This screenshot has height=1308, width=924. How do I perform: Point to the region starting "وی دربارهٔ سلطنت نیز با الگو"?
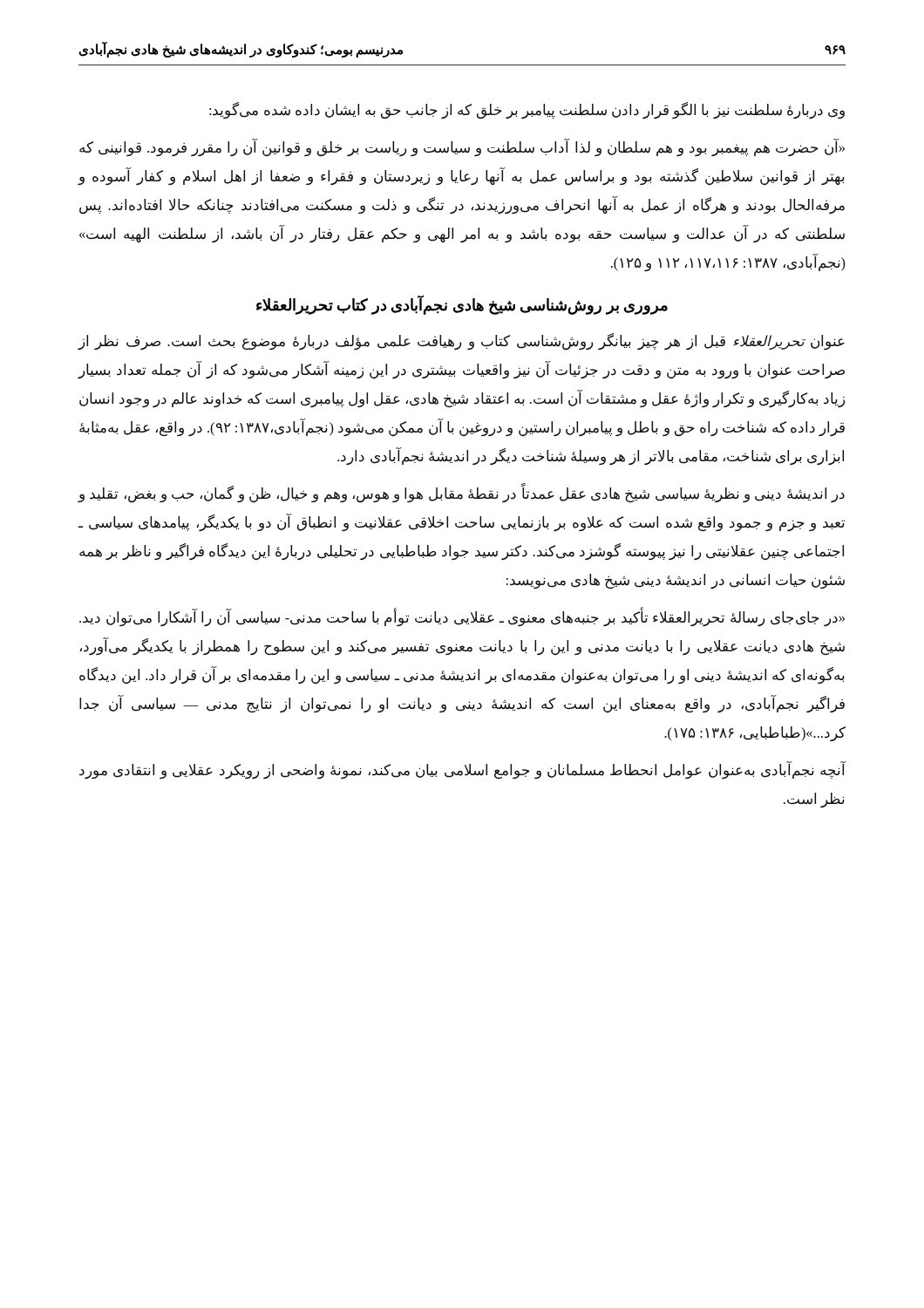pos(462,110)
